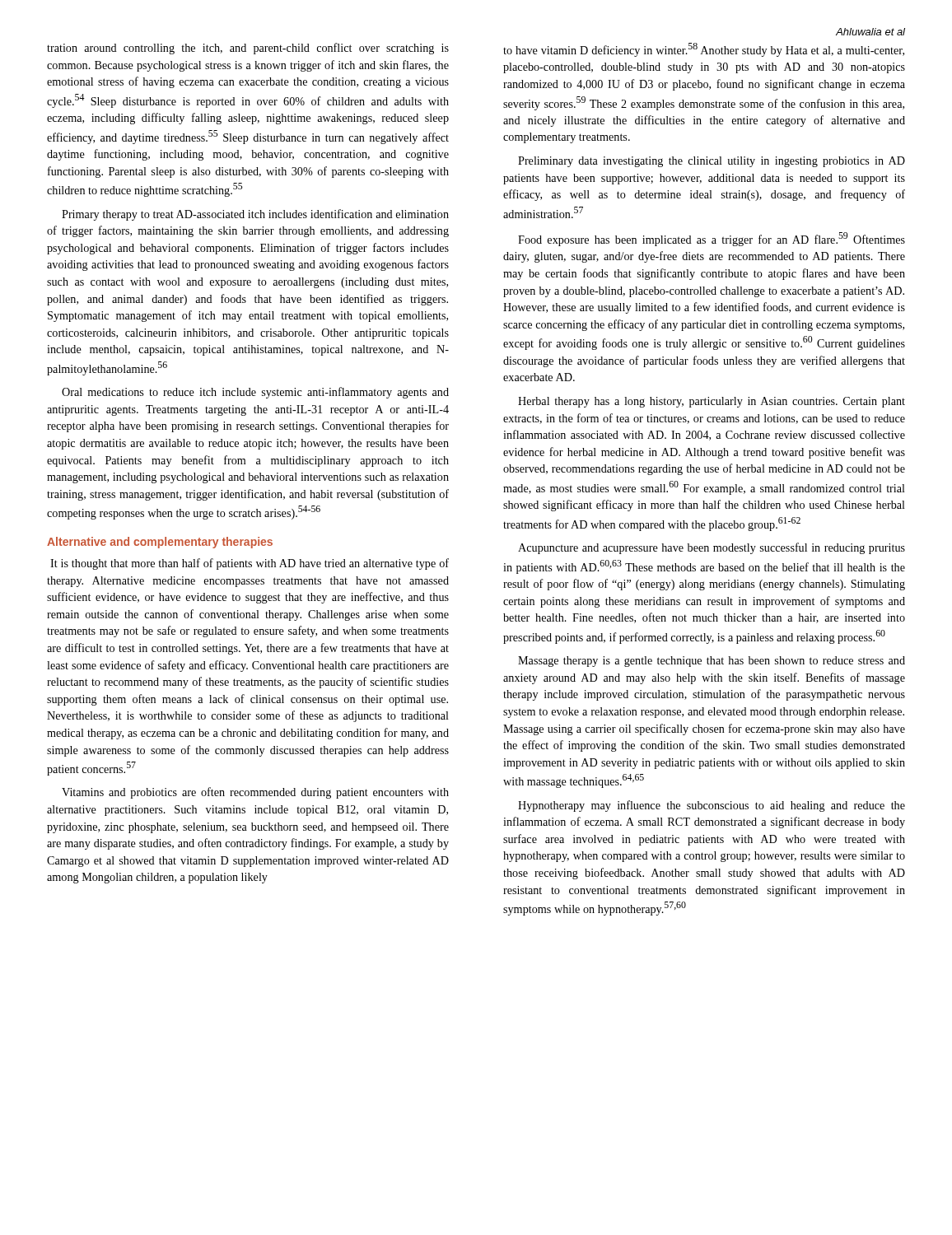Viewport: 952px width, 1235px height.
Task: Find the block on this page that starts "Vitamins and probiotics are often recommended during"
Action: (248, 835)
